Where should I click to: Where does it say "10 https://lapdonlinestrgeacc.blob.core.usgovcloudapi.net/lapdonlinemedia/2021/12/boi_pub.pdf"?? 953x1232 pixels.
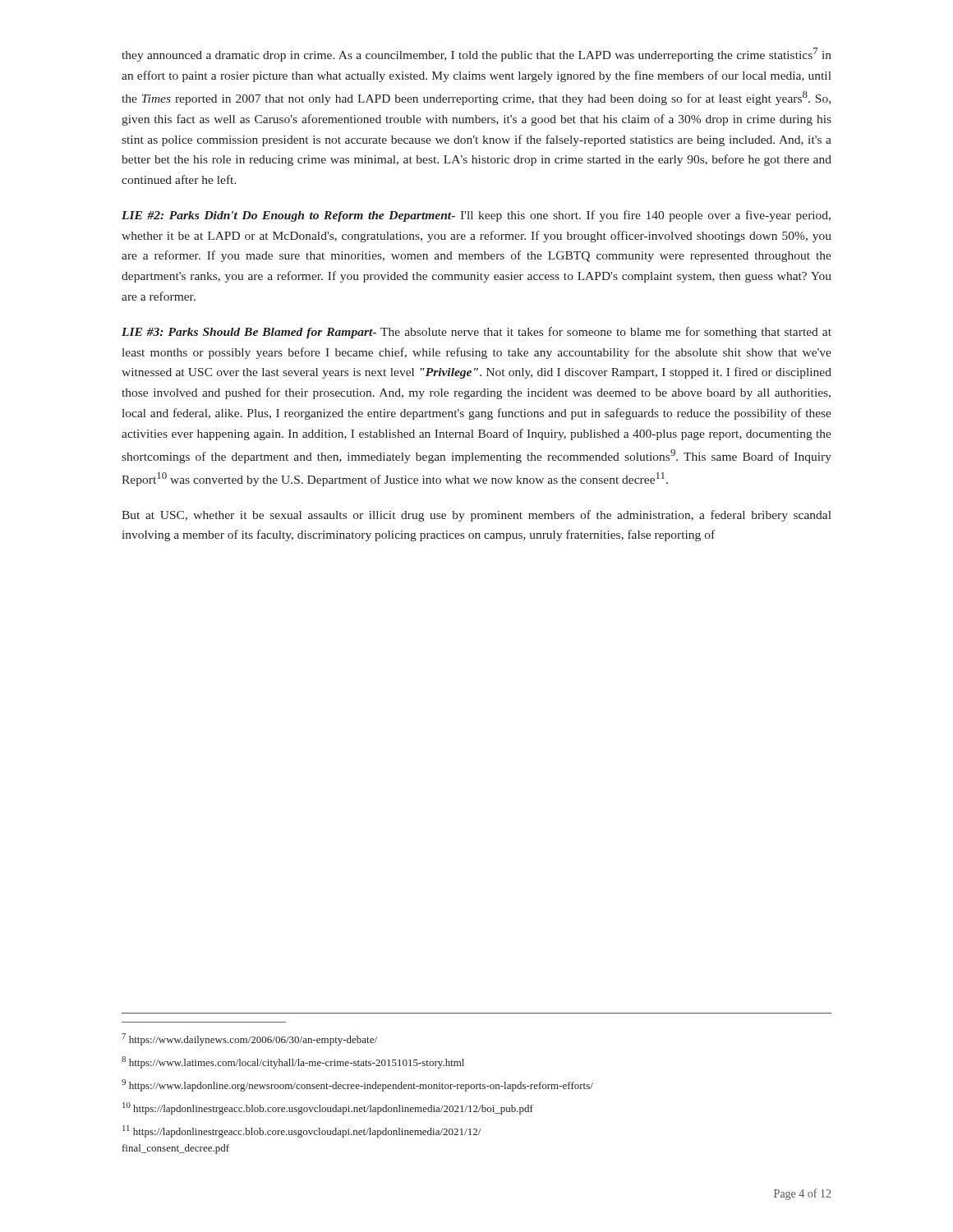click(x=327, y=1107)
